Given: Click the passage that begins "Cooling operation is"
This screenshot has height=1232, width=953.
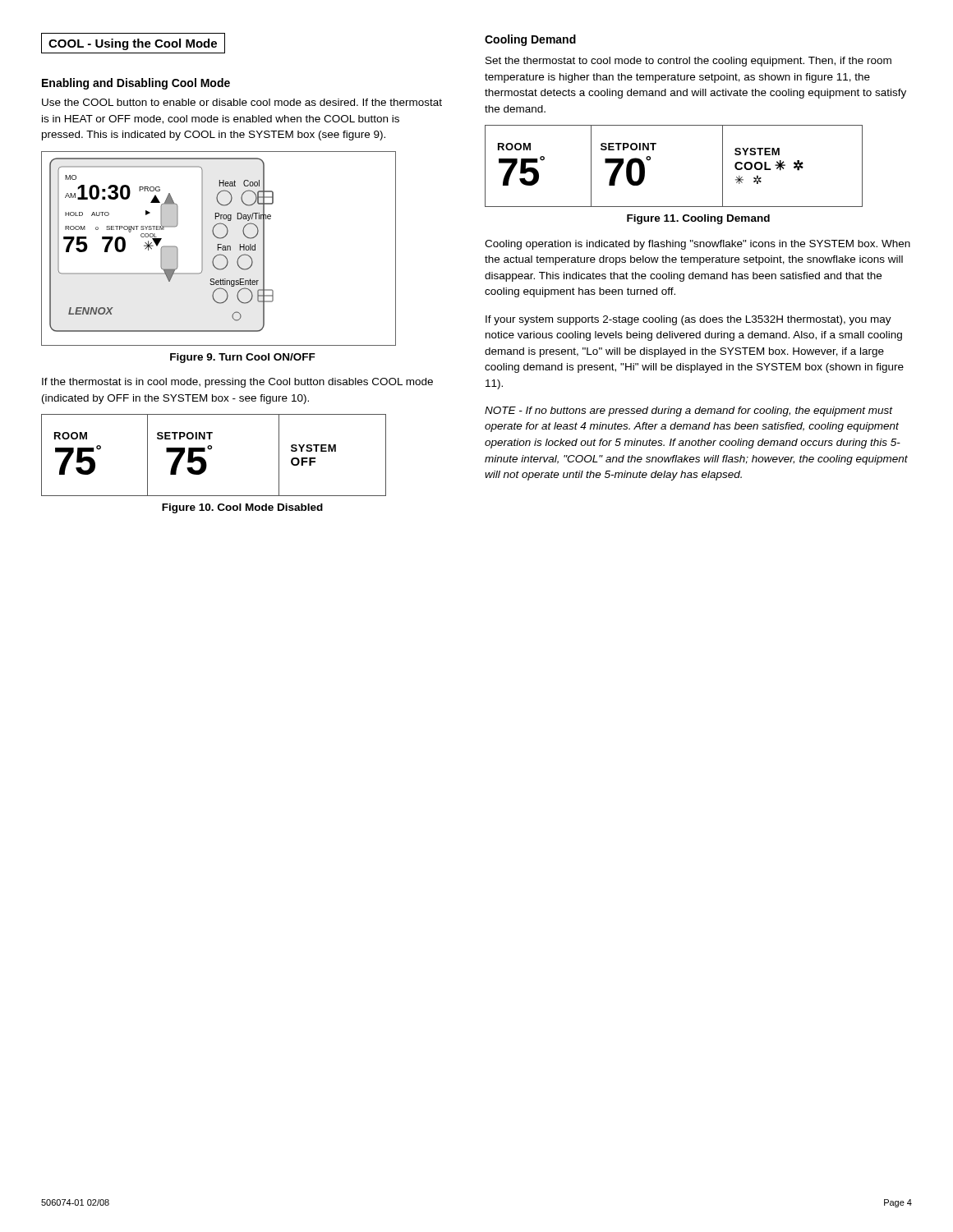Looking at the screenshot, I should 698,268.
